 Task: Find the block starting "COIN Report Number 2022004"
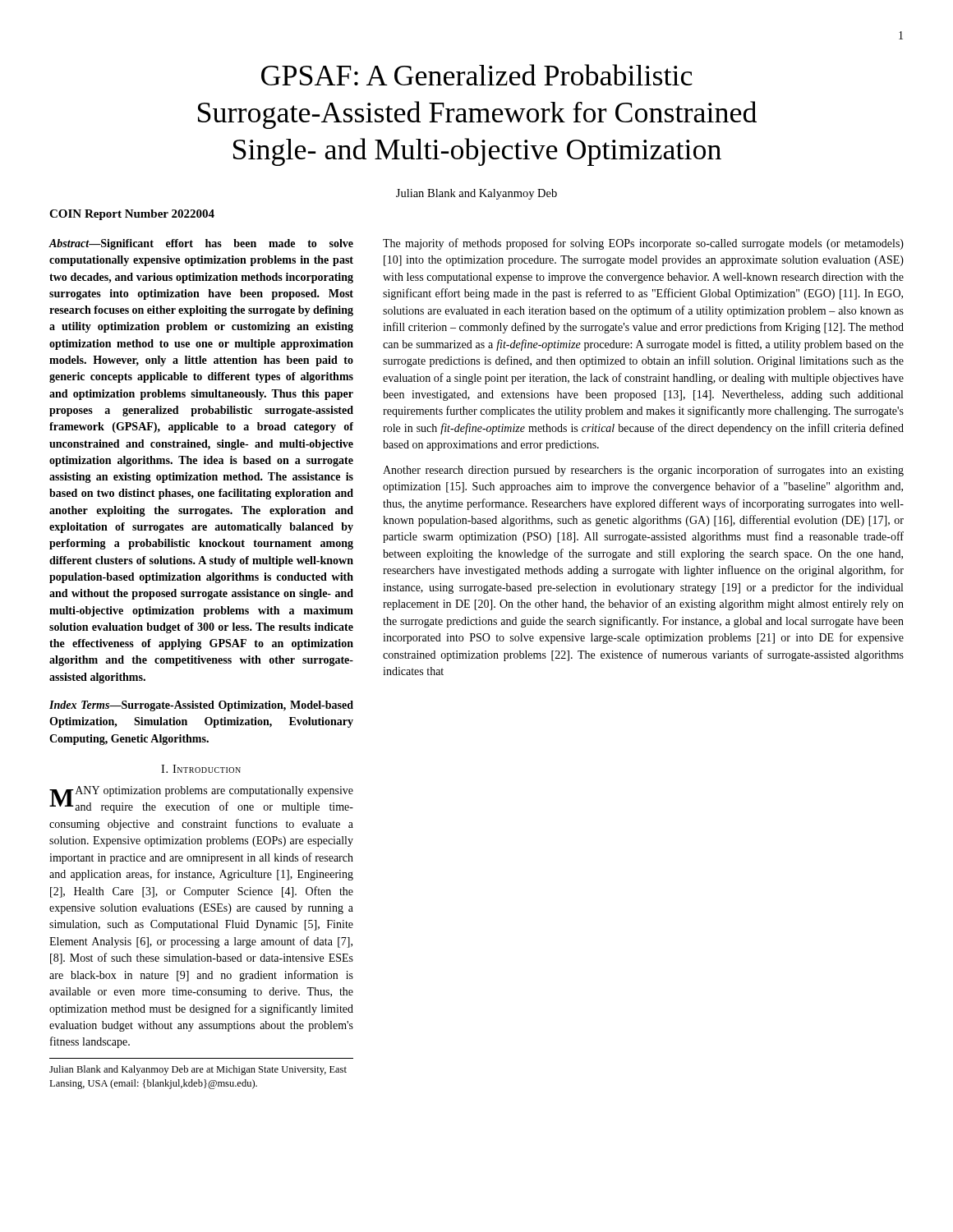click(x=132, y=214)
